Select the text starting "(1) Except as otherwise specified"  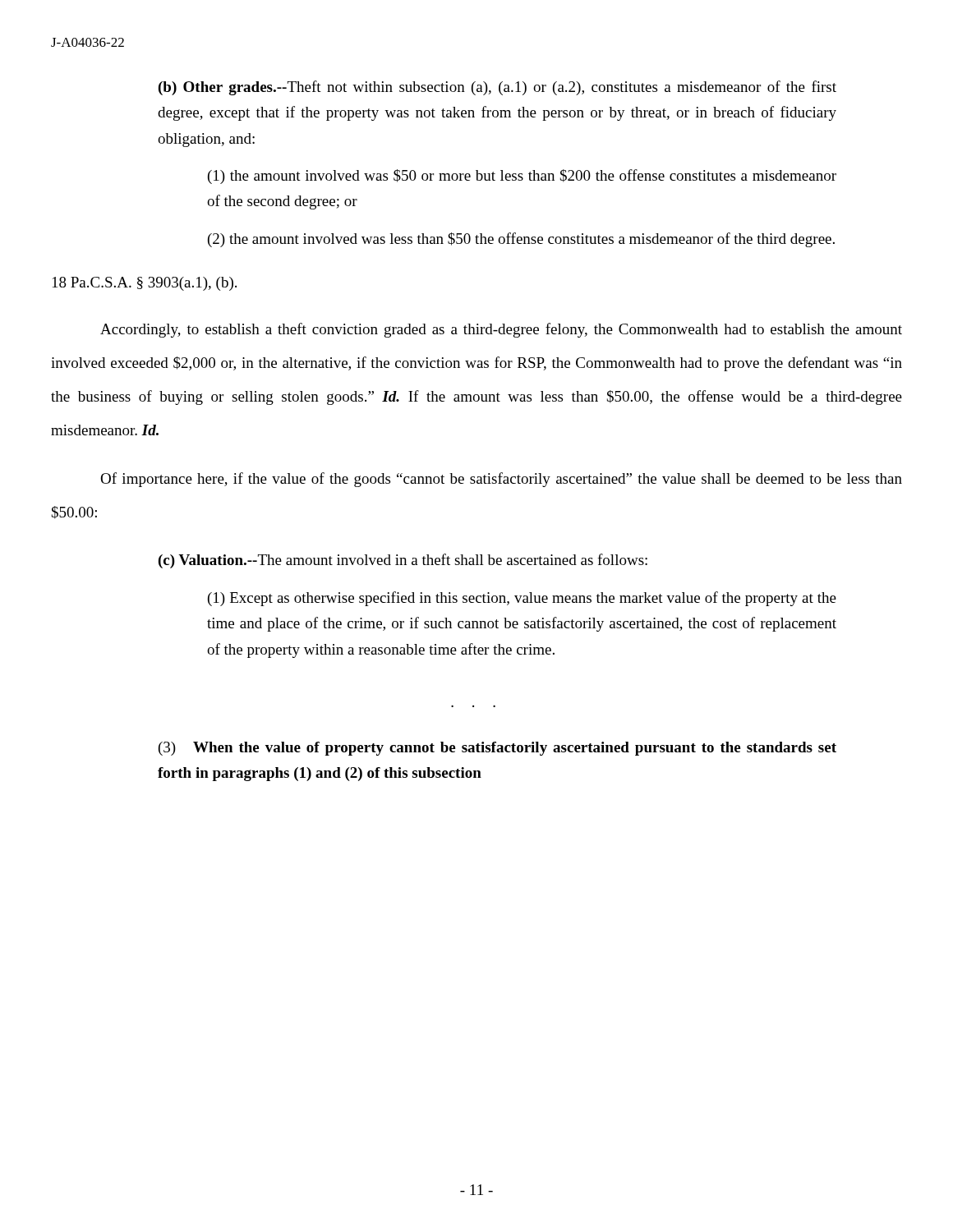522,623
